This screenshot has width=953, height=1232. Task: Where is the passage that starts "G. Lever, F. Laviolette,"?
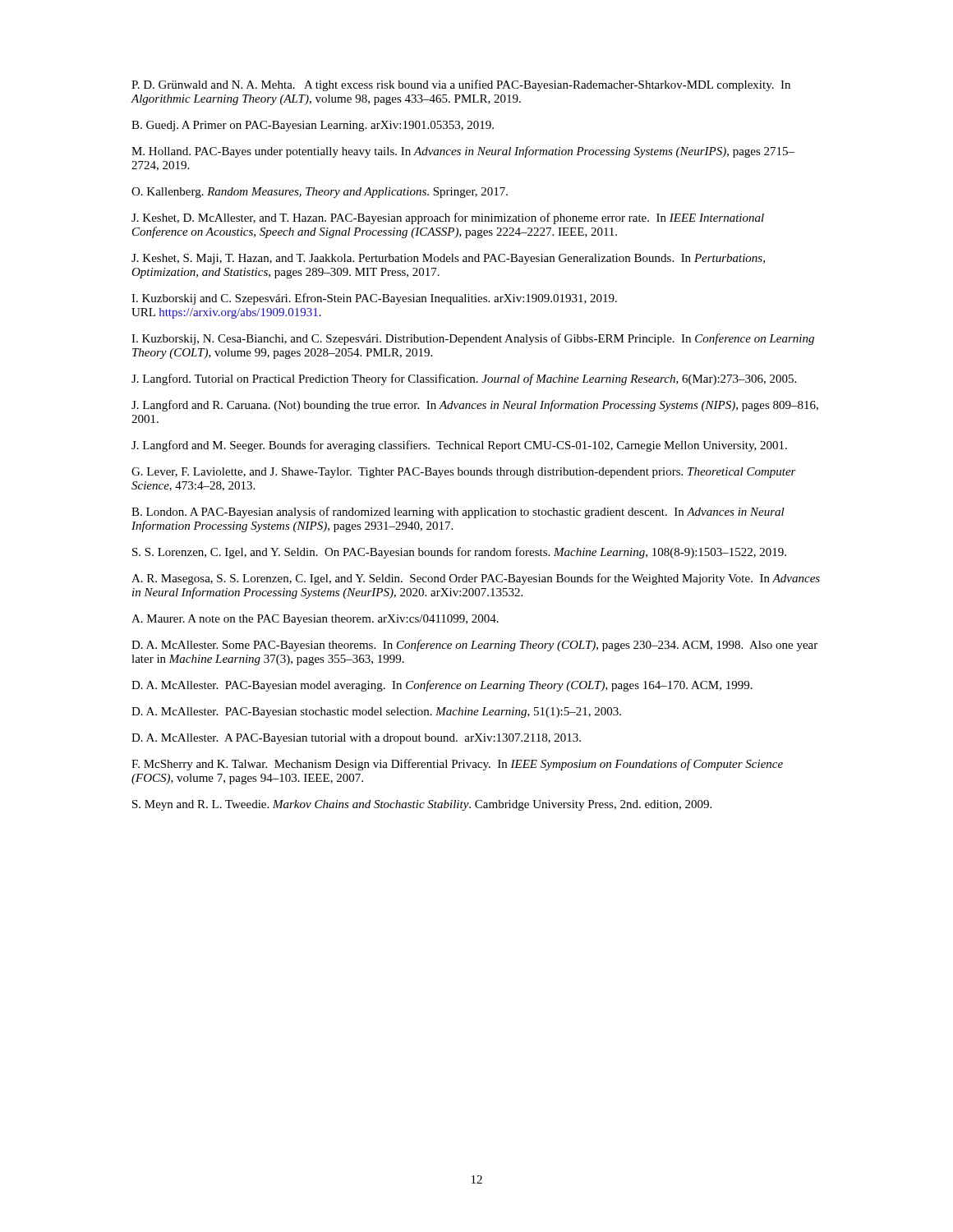pos(476,479)
